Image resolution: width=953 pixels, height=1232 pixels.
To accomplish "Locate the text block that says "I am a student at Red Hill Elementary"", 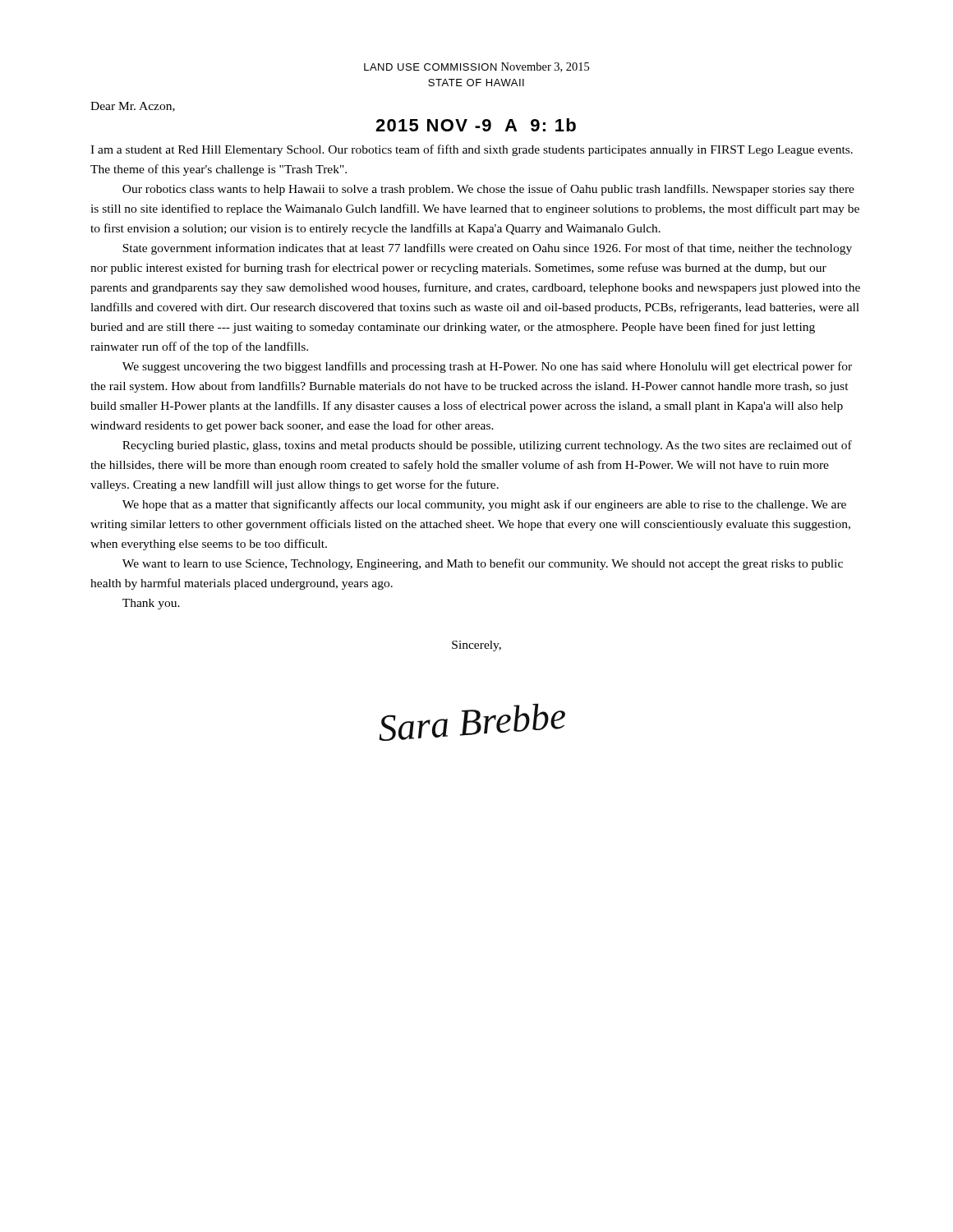I will 476,376.
